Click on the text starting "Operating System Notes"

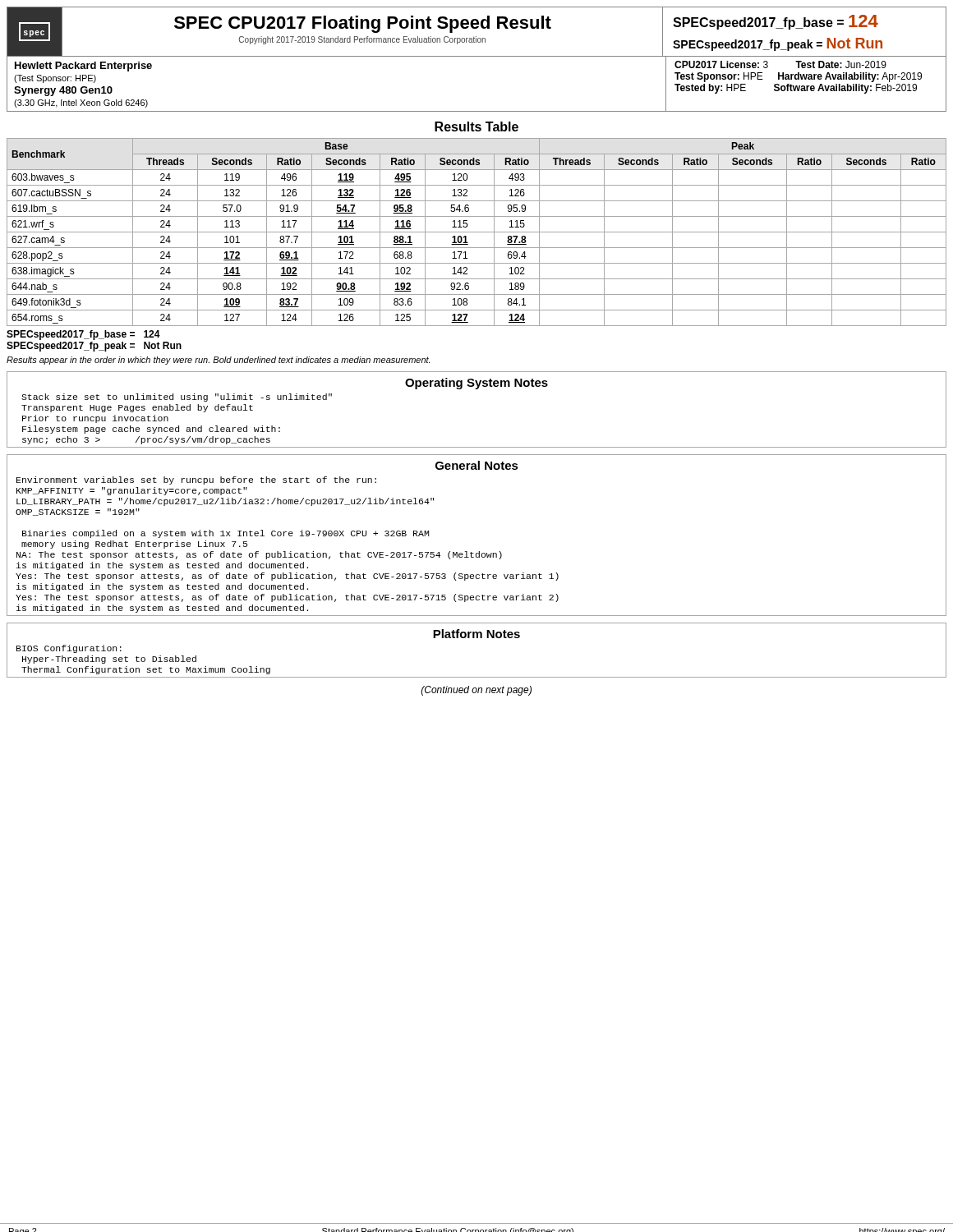click(x=476, y=384)
